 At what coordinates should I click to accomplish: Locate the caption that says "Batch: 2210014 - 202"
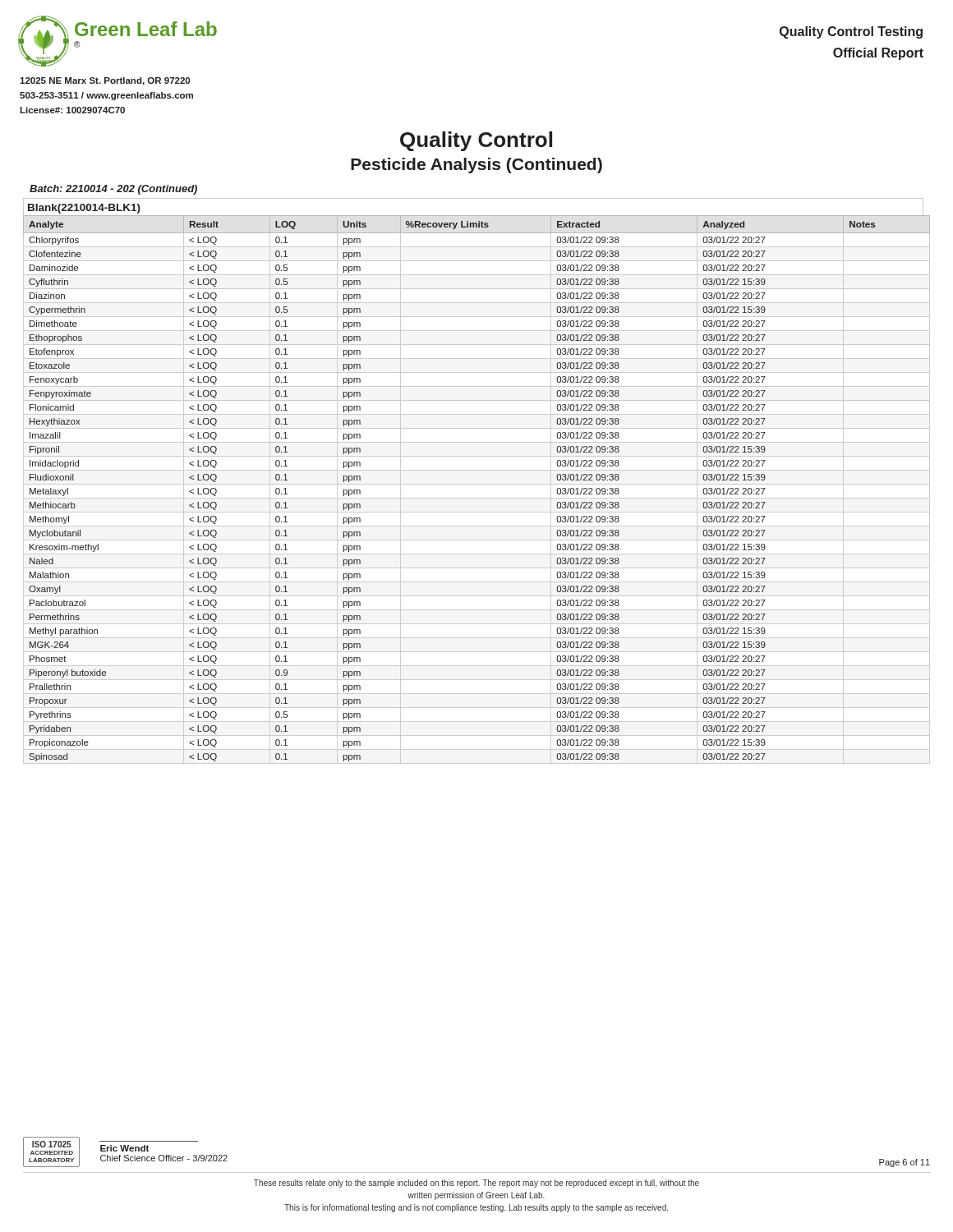click(x=114, y=189)
